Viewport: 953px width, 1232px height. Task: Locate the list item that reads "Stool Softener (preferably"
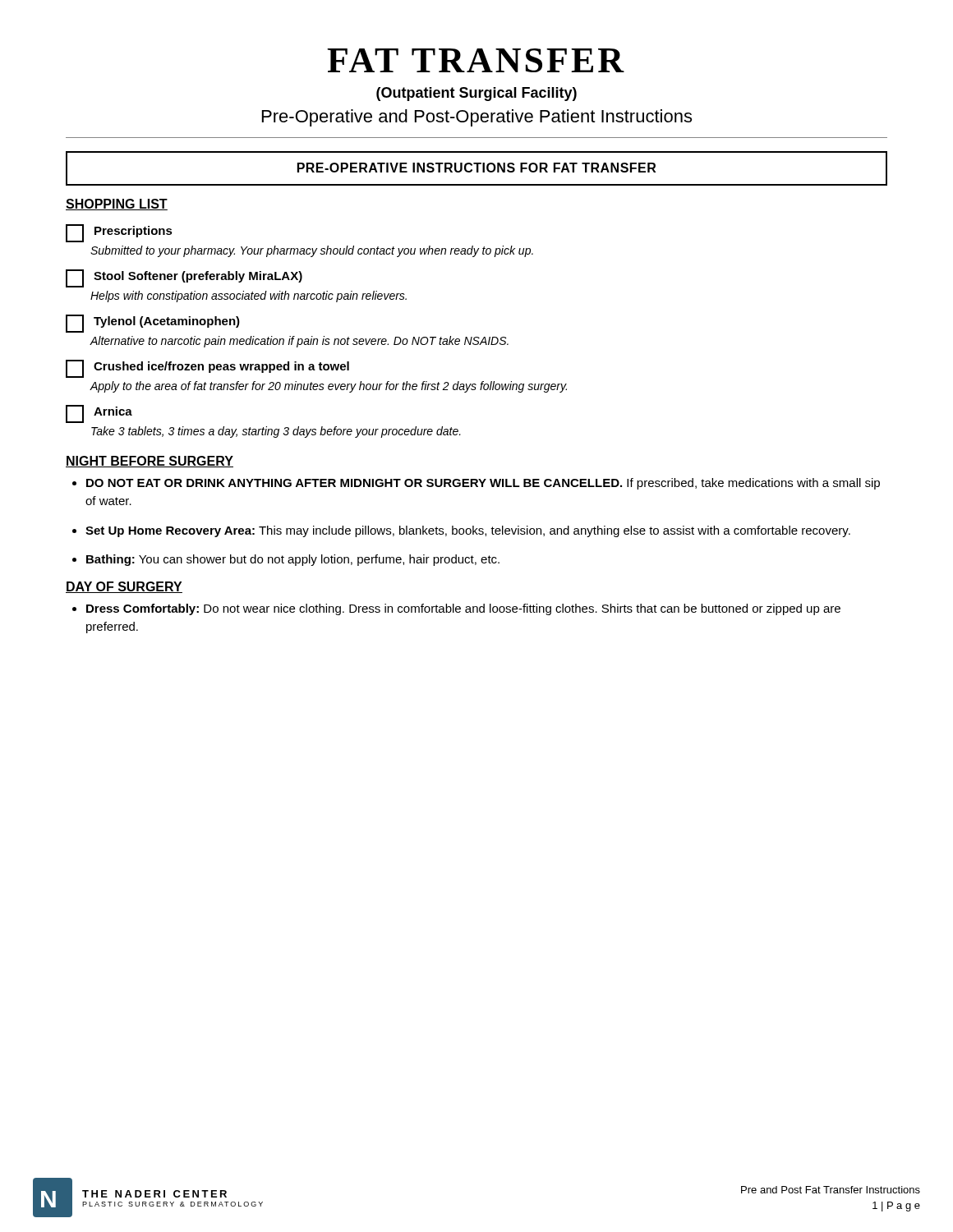184,278
